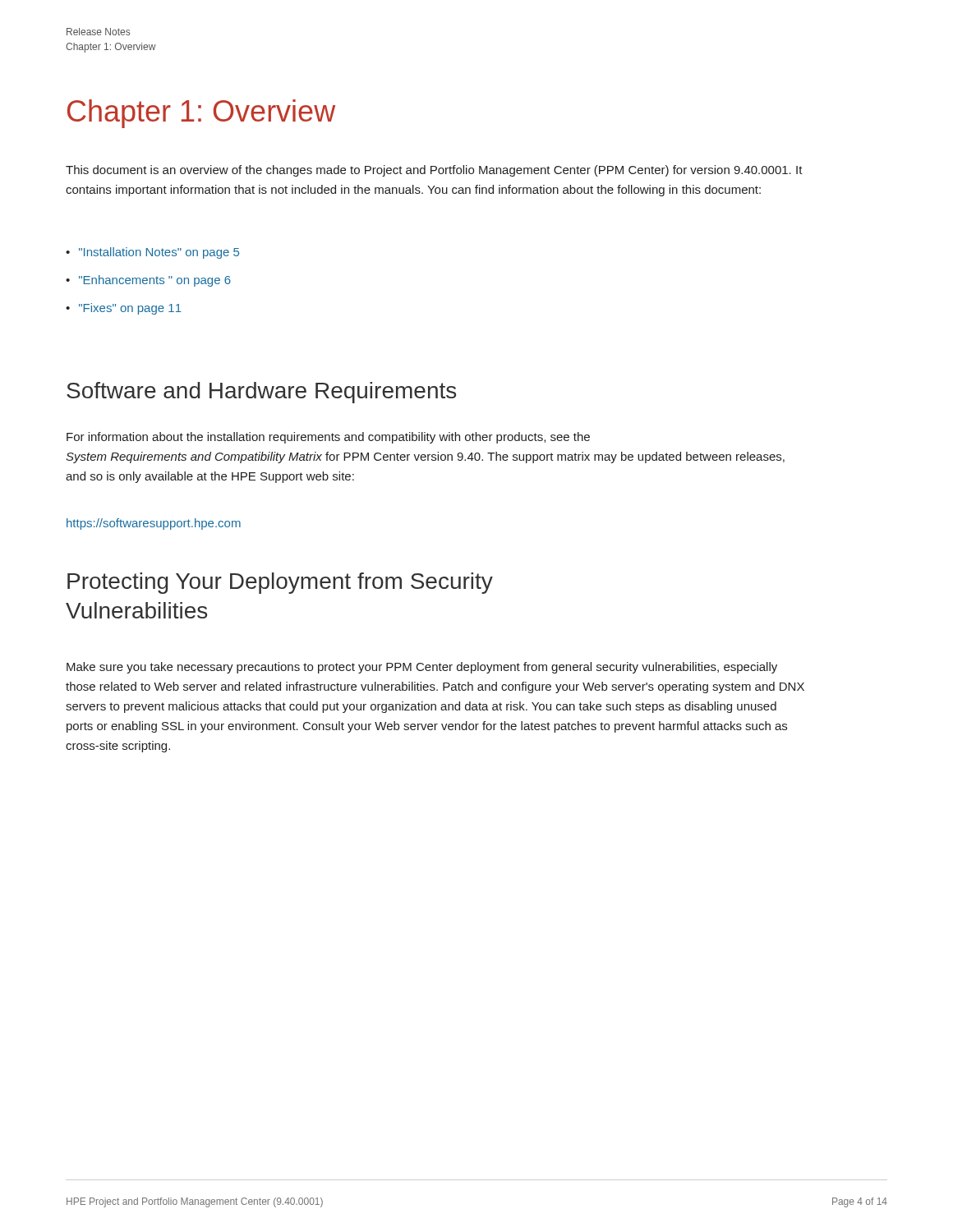Point to the block beginning "This document is an"

(434, 179)
